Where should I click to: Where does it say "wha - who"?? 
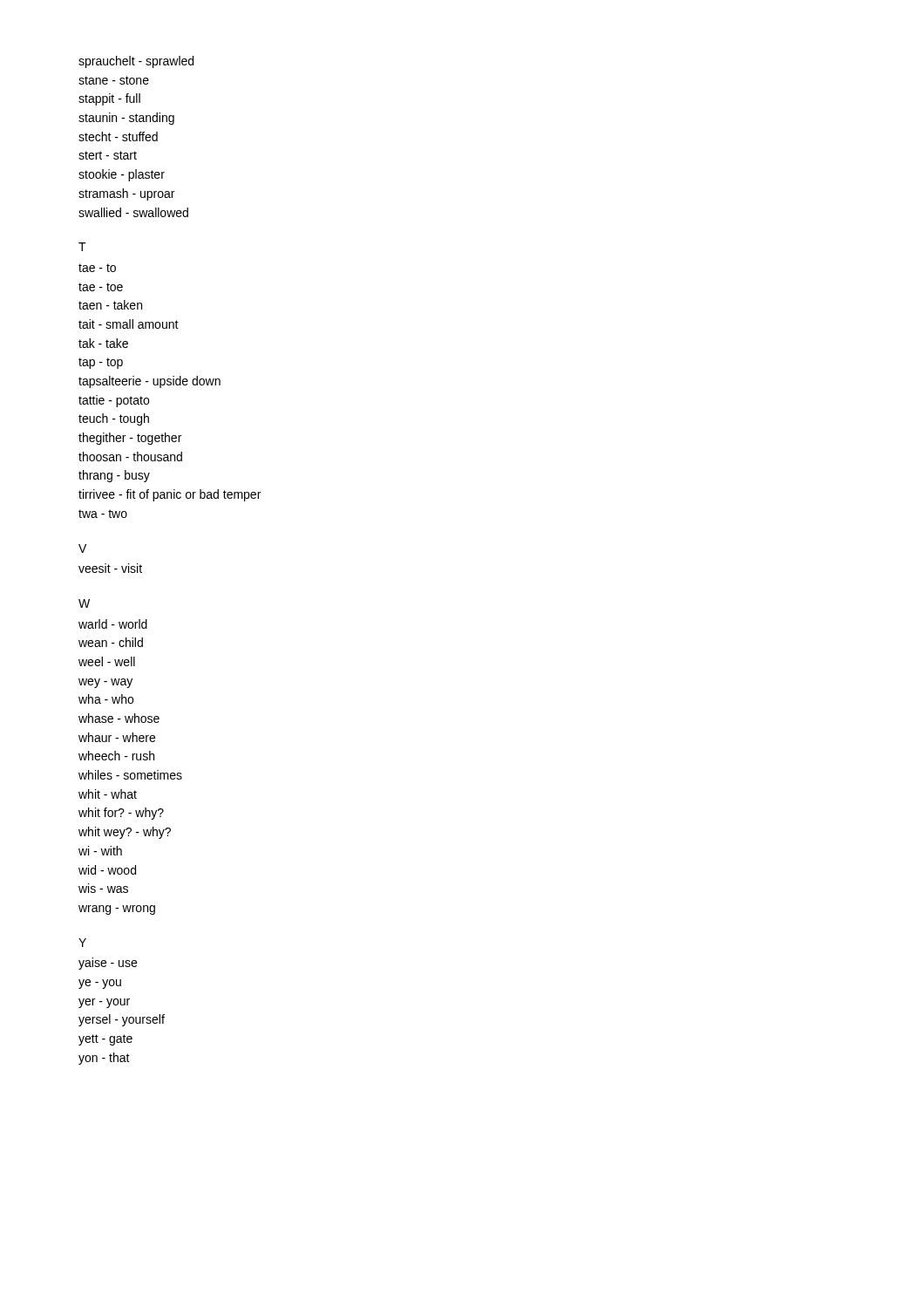(x=106, y=700)
